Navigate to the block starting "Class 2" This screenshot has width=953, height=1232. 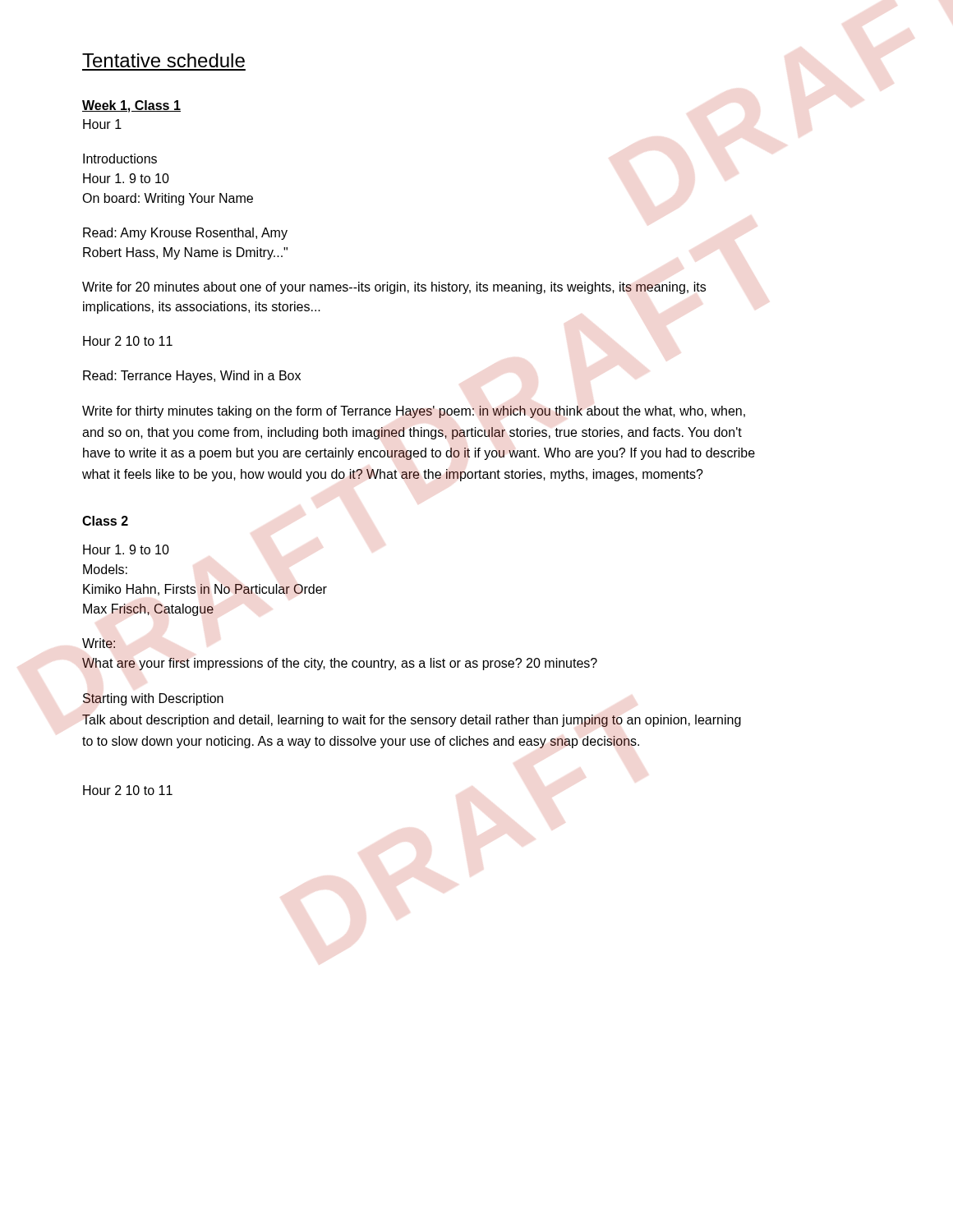[x=105, y=521]
